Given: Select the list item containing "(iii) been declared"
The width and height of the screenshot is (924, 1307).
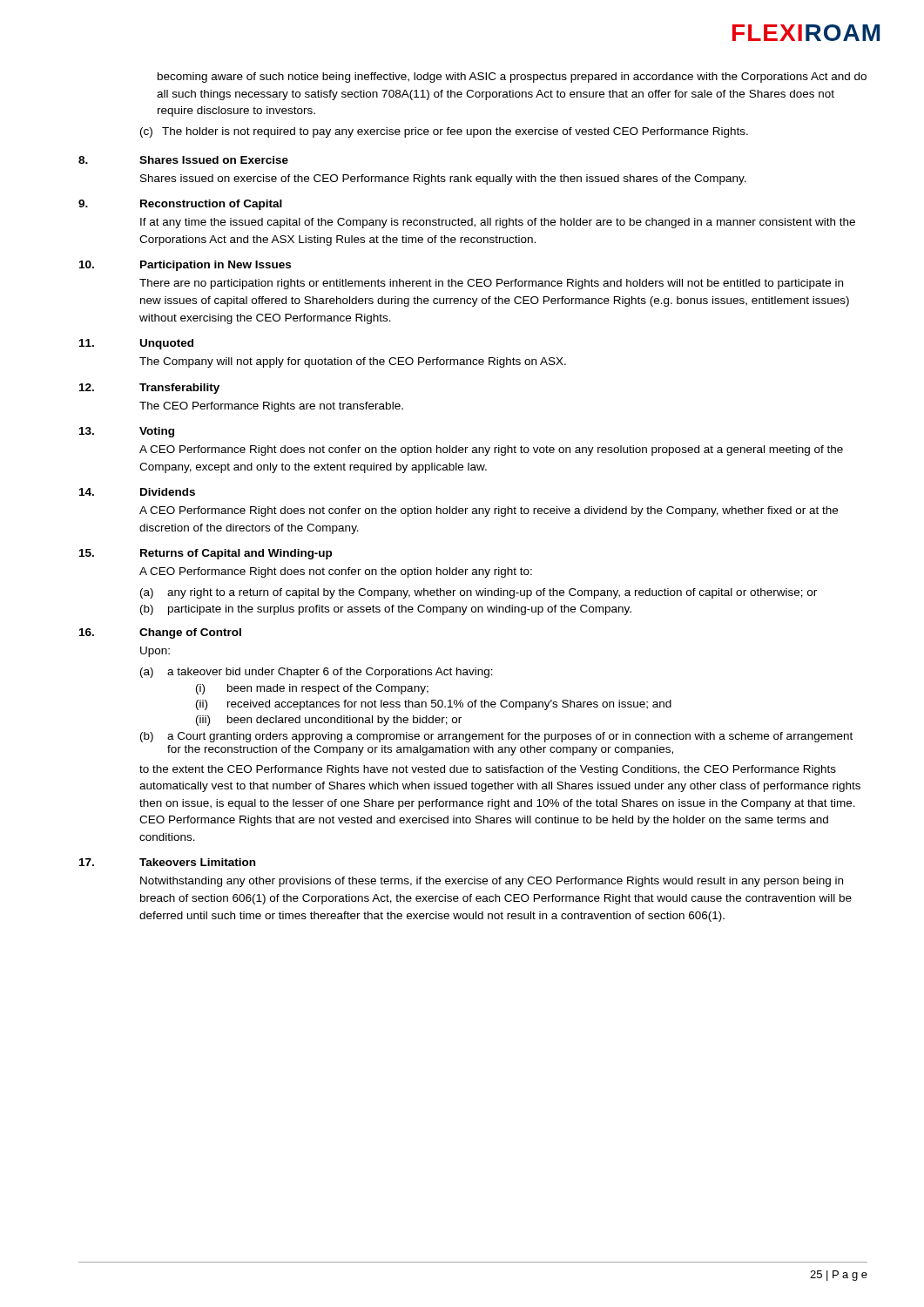Looking at the screenshot, I should (x=328, y=719).
